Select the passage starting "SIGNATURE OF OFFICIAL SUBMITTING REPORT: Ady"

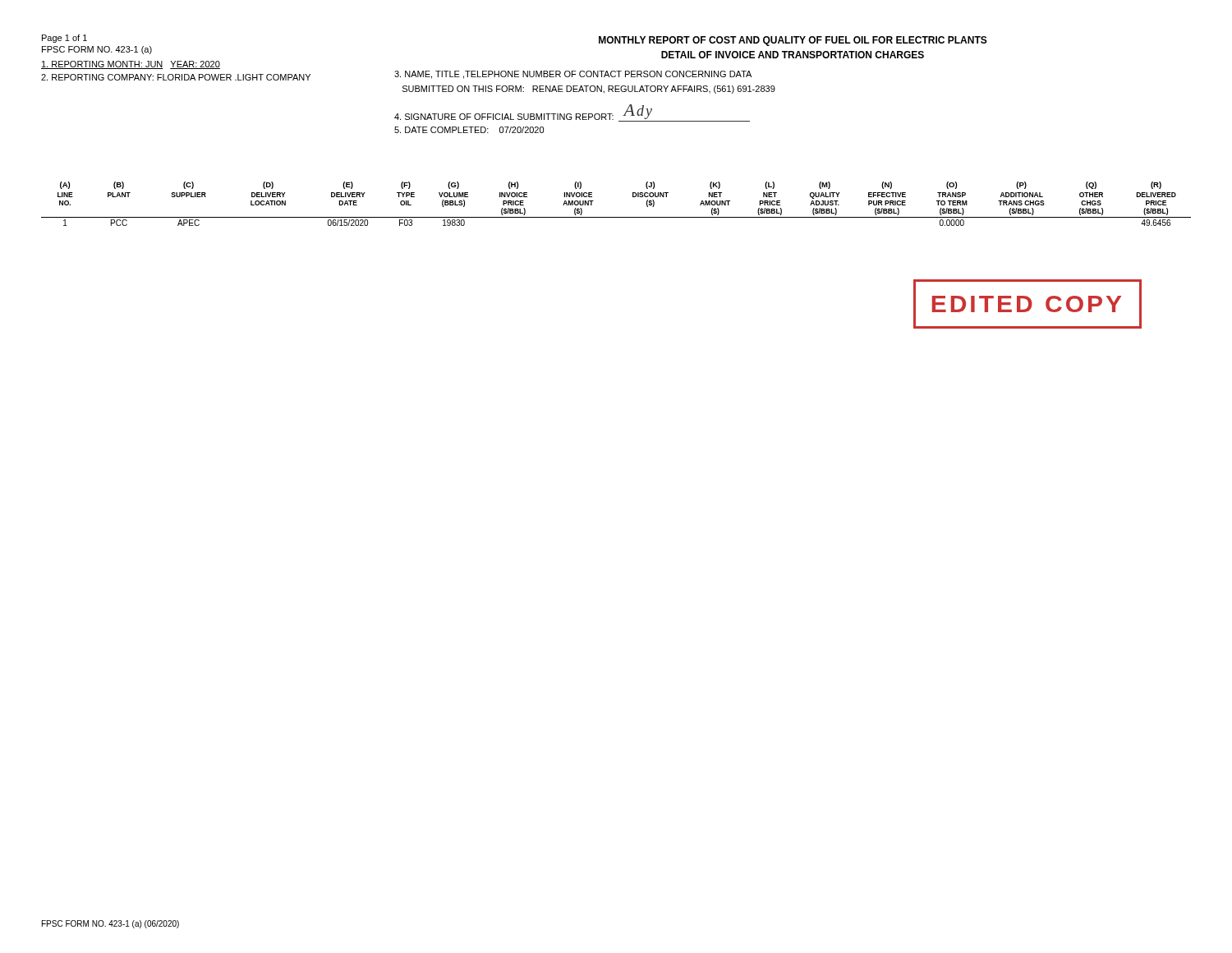[572, 111]
